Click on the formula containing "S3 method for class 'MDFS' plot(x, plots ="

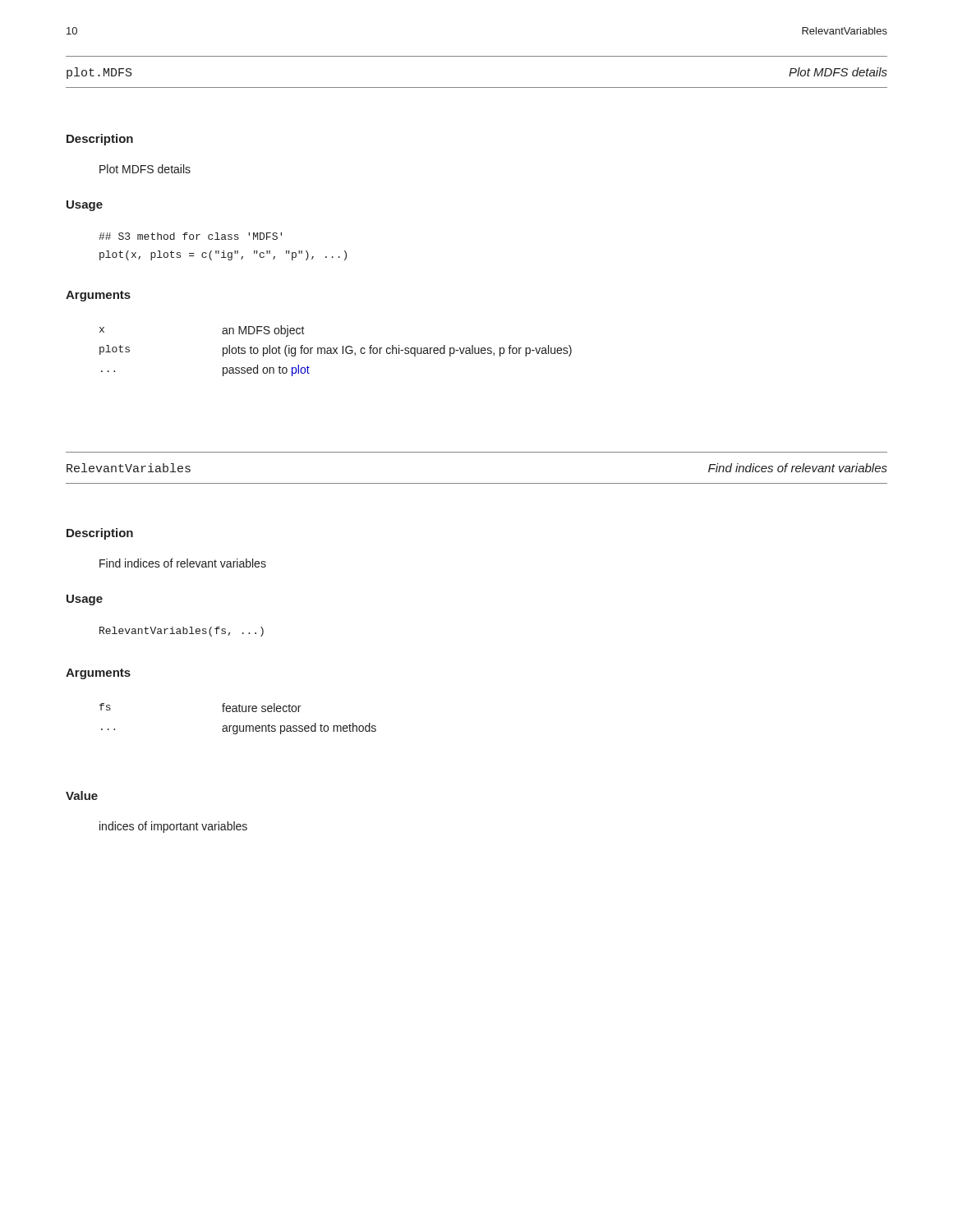[x=190, y=236]
